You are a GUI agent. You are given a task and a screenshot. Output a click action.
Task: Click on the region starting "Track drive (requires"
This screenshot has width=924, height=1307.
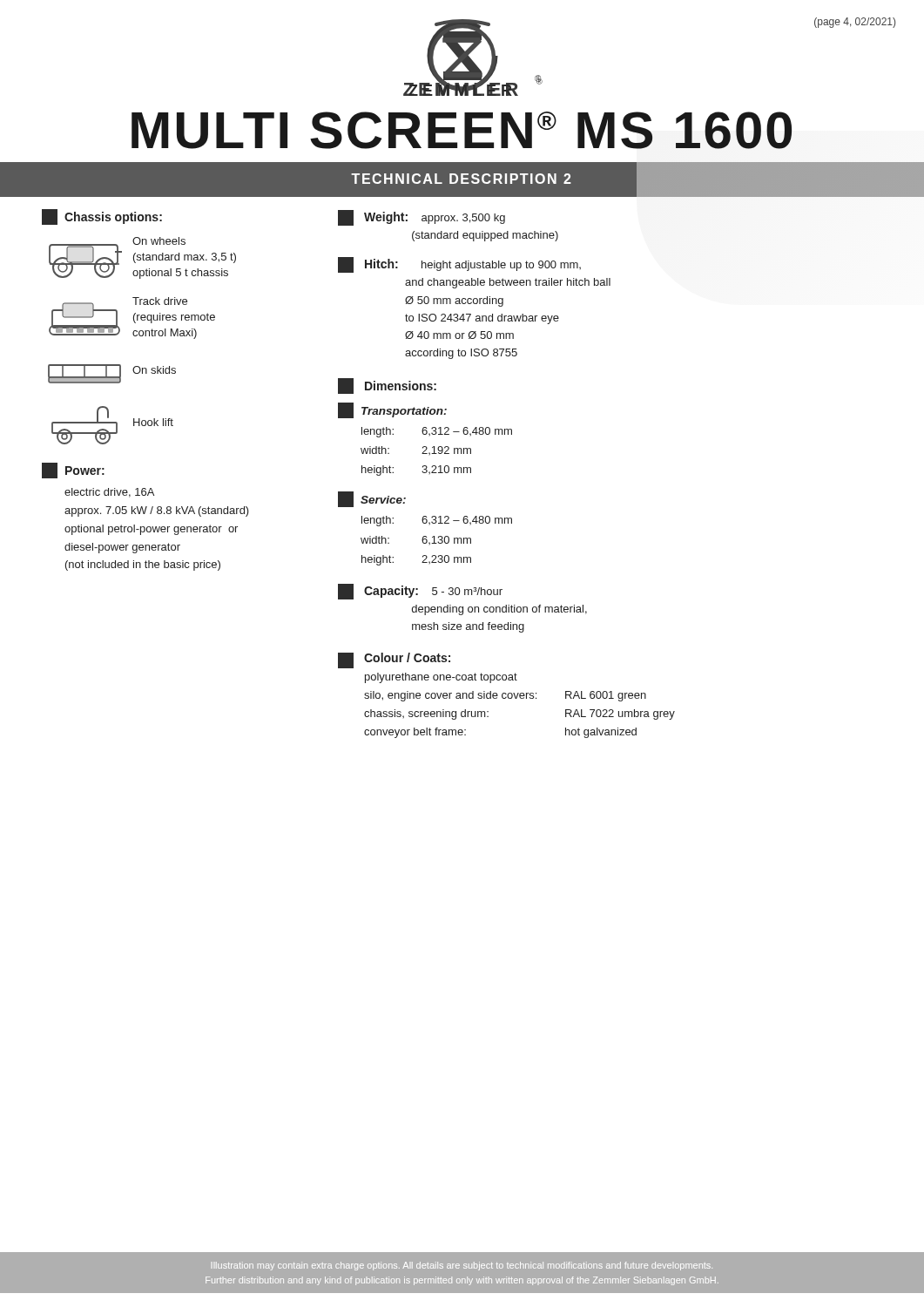(x=174, y=316)
